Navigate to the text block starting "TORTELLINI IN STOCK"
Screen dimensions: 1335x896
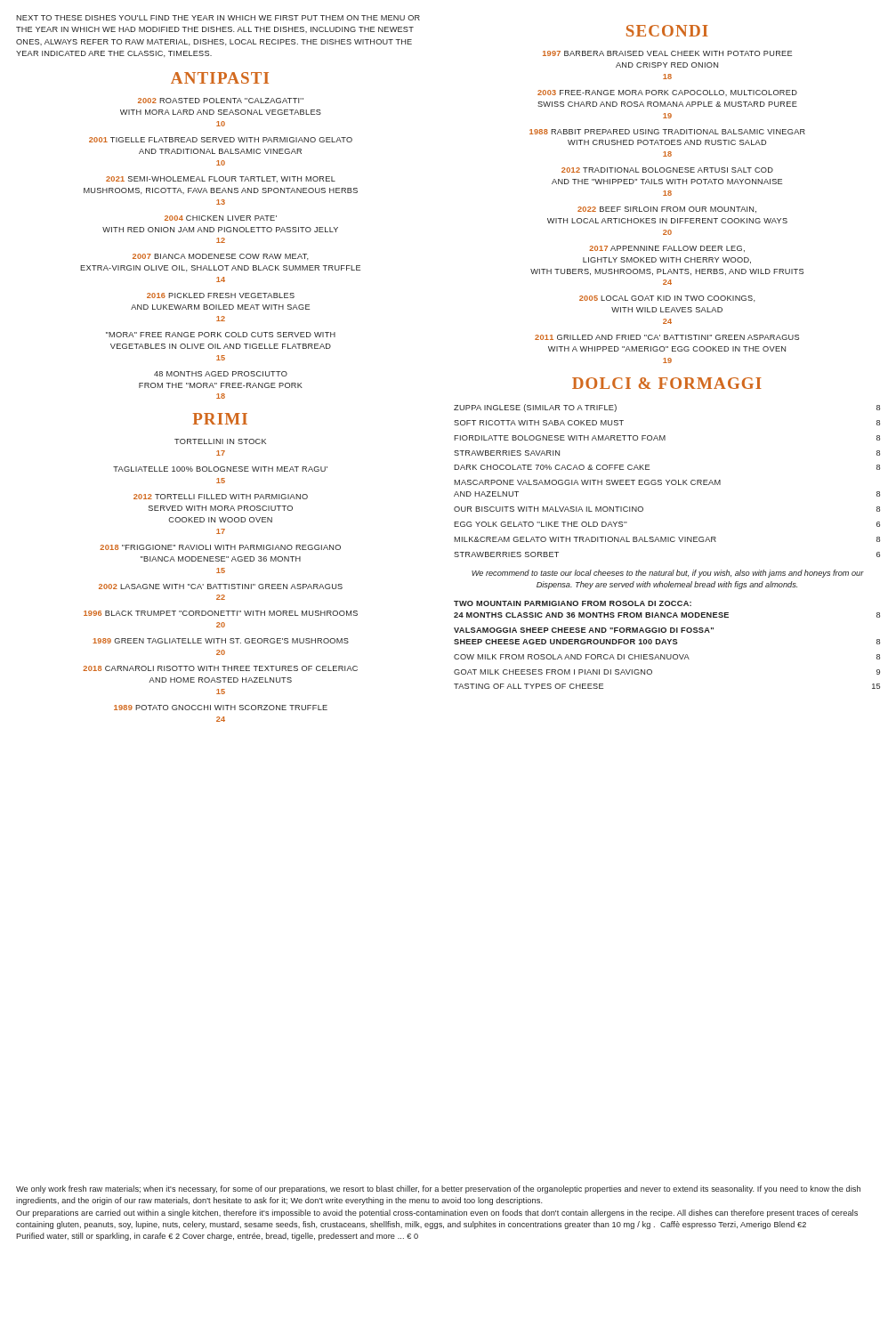pos(221,447)
